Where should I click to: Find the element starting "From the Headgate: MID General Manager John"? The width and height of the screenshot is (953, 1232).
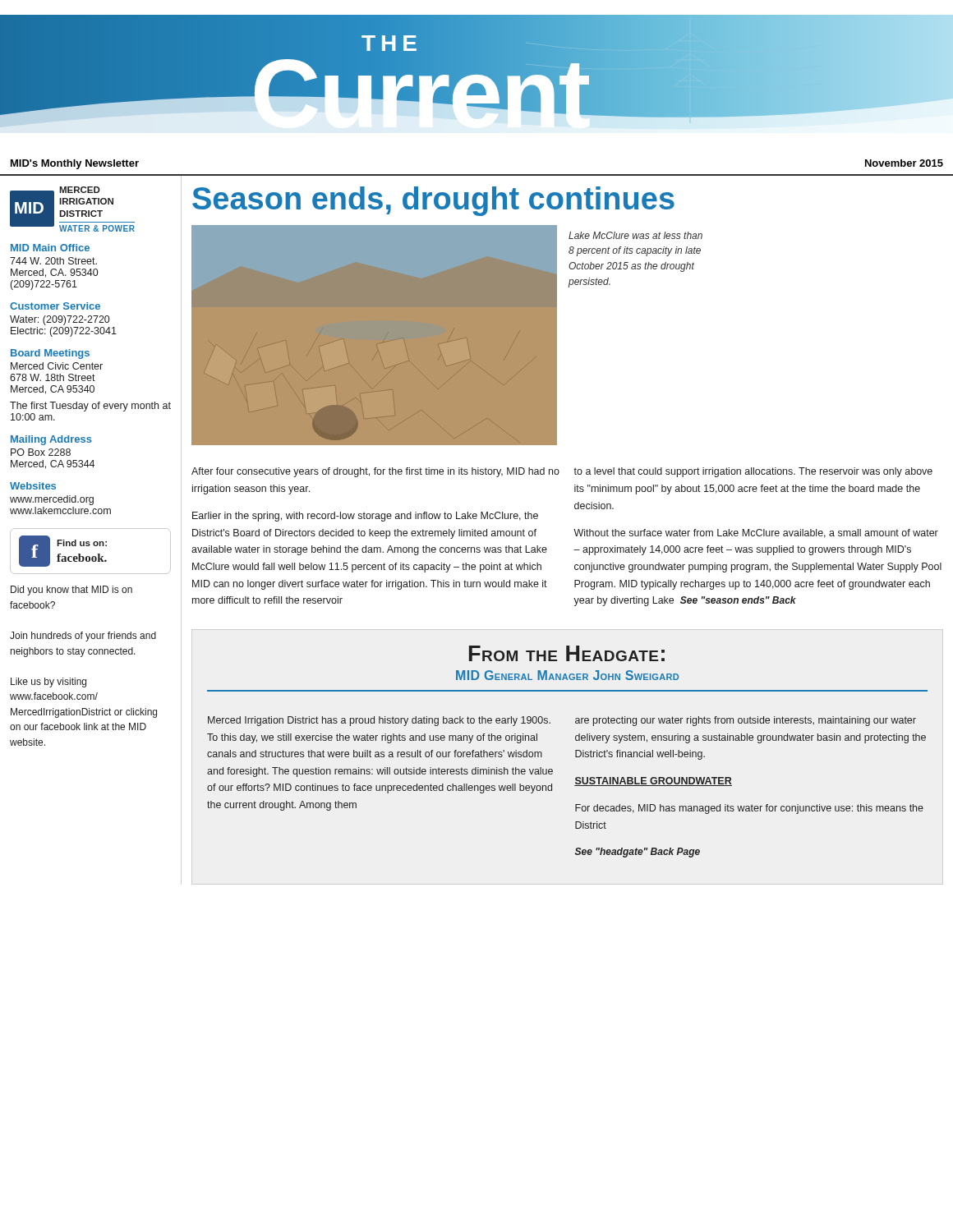[x=567, y=756]
